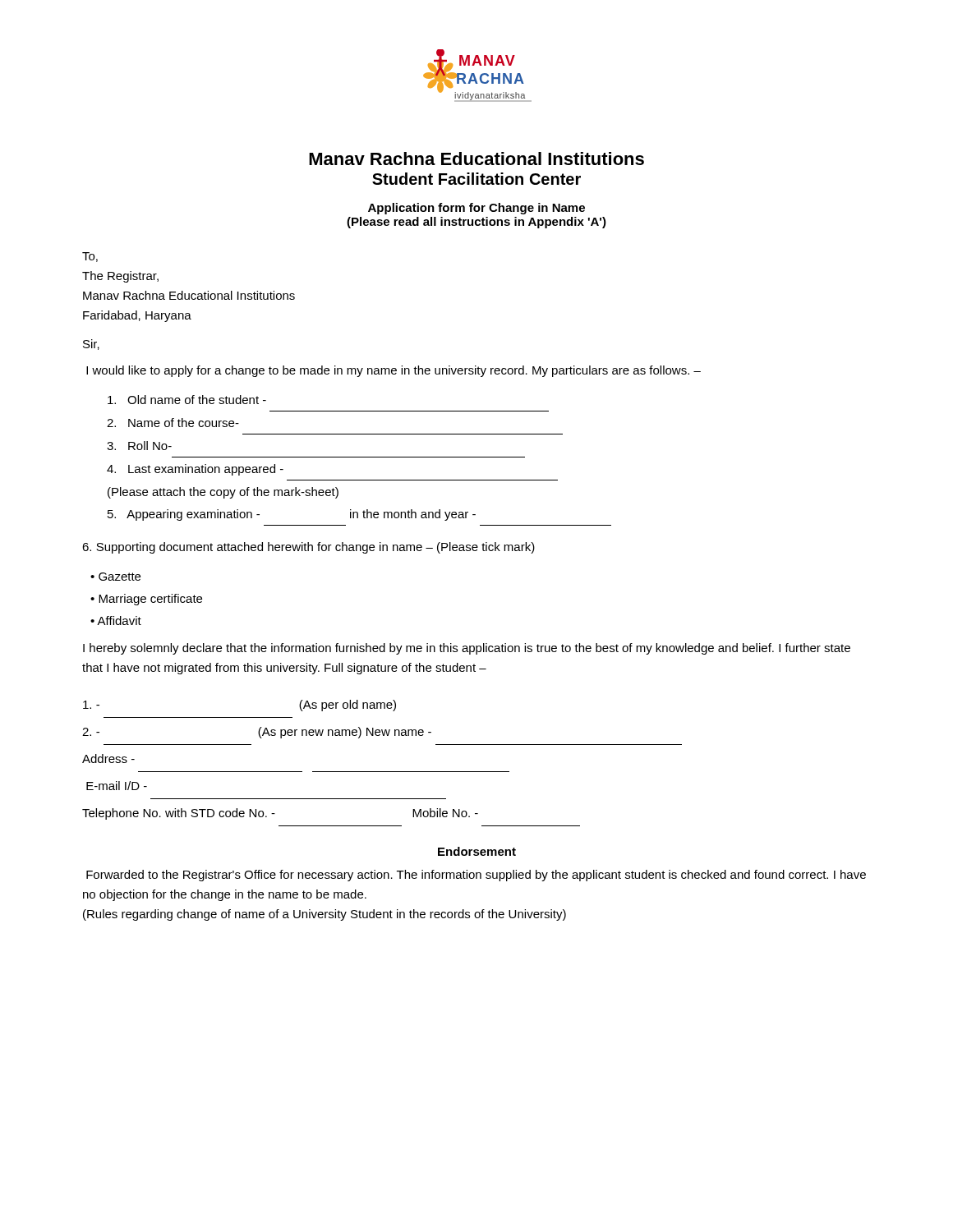Find the region starting "Forwarded to the Registrar's"
The height and width of the screenshot is (1232, 953).
476,876
